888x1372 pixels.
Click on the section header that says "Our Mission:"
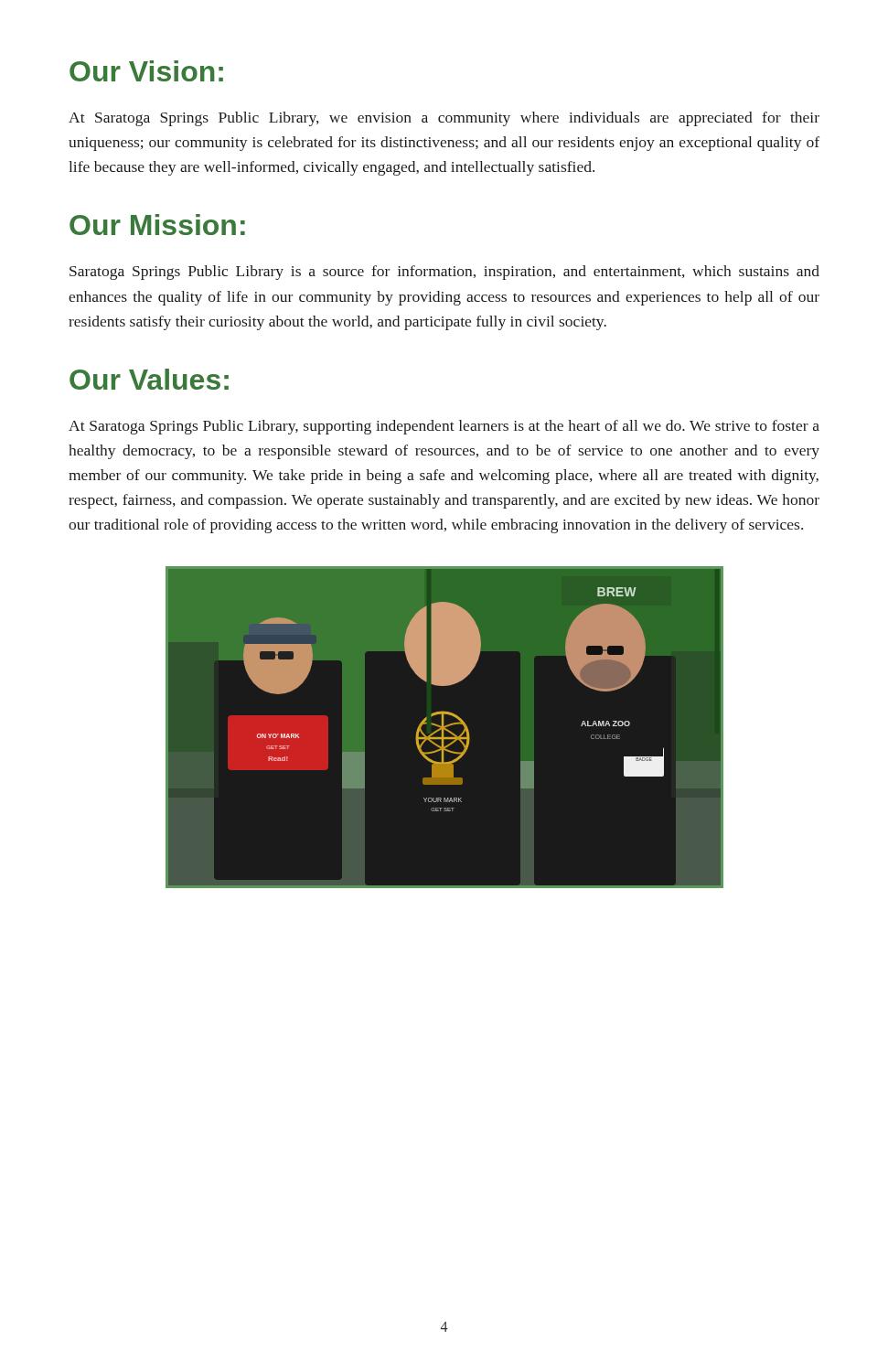158,225
